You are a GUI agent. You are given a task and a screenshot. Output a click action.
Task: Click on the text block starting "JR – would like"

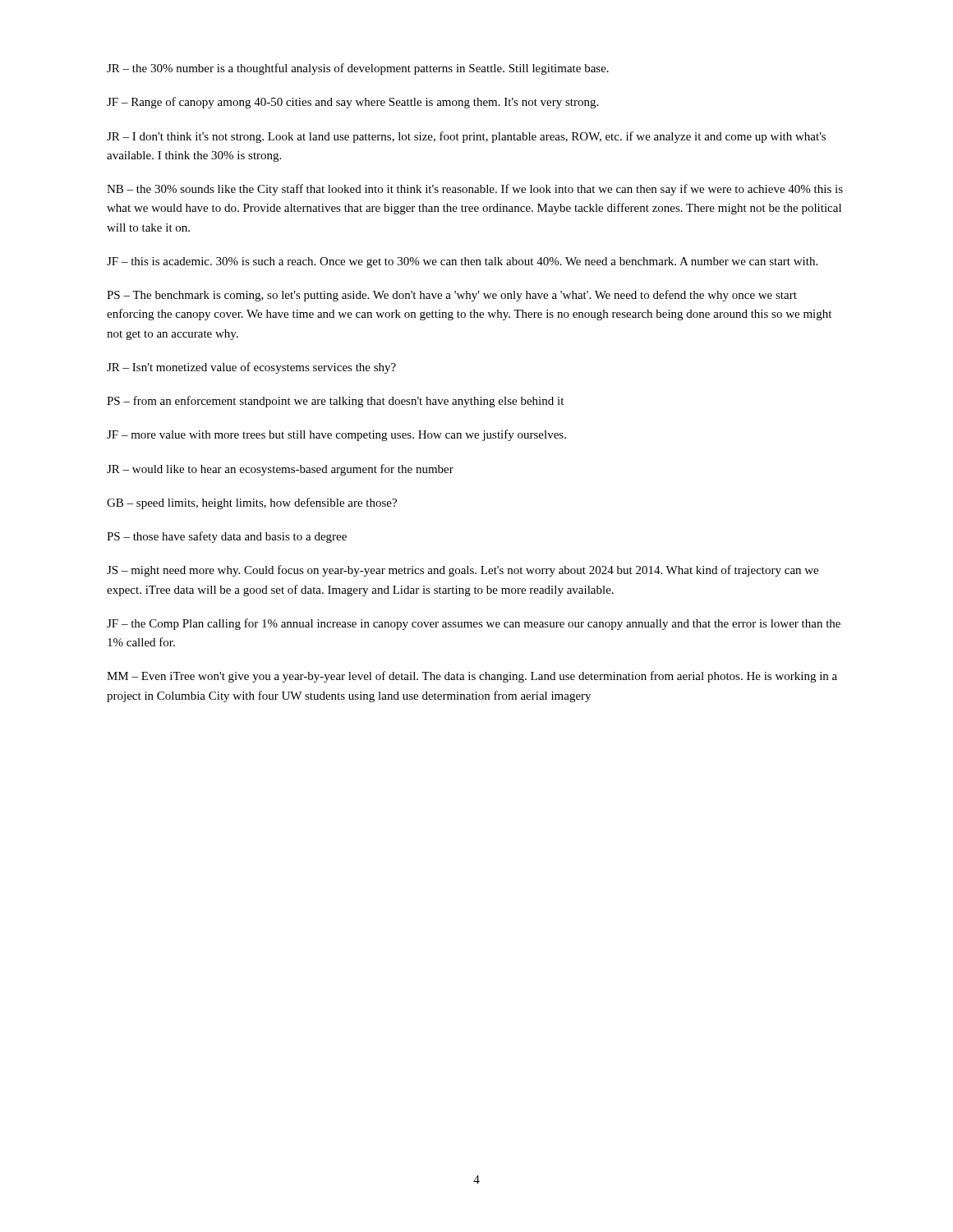[x=280, y=469]
